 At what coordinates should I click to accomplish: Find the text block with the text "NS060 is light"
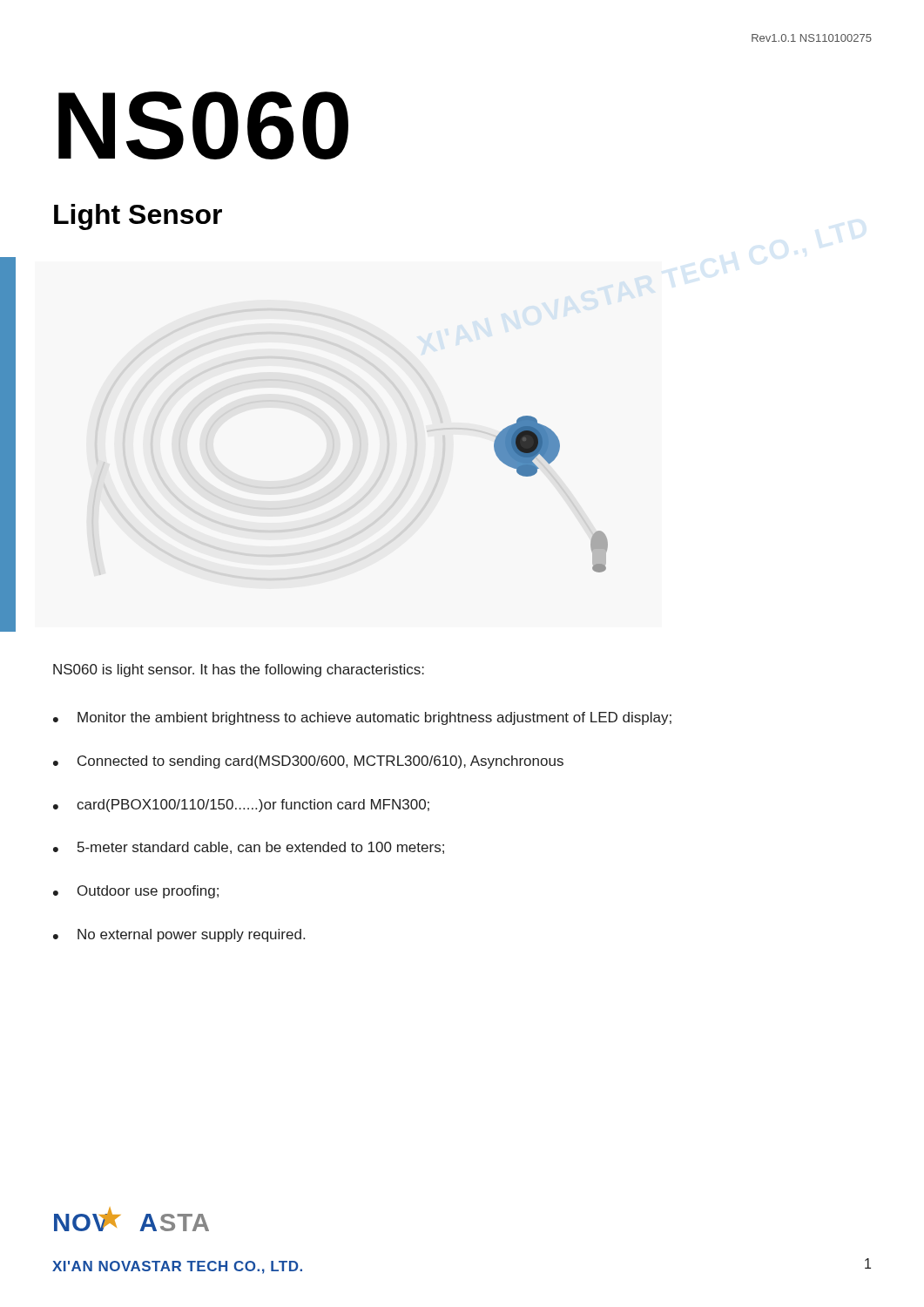coord(239,670)
